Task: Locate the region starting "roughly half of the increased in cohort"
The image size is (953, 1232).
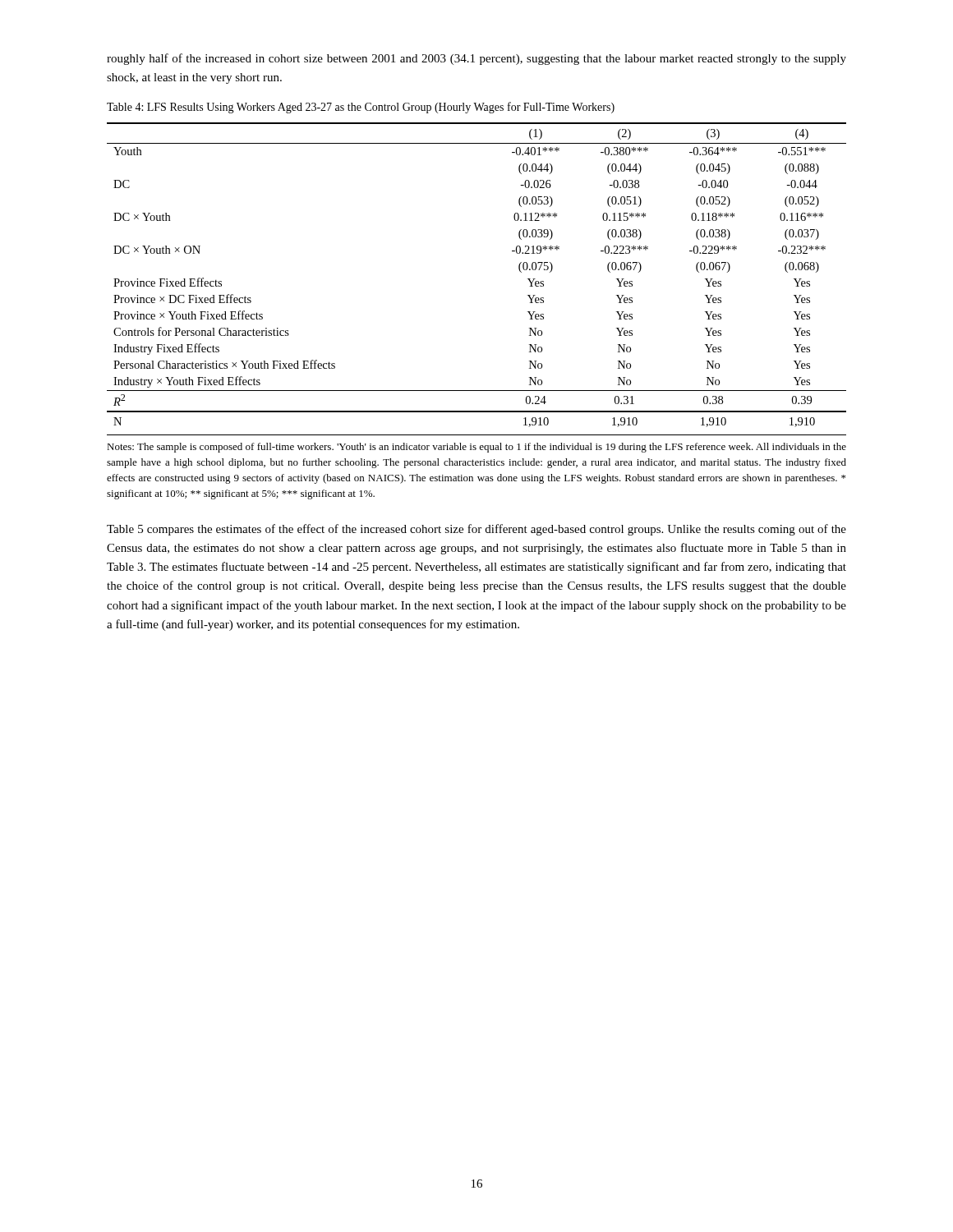Action: coord(476,68)
